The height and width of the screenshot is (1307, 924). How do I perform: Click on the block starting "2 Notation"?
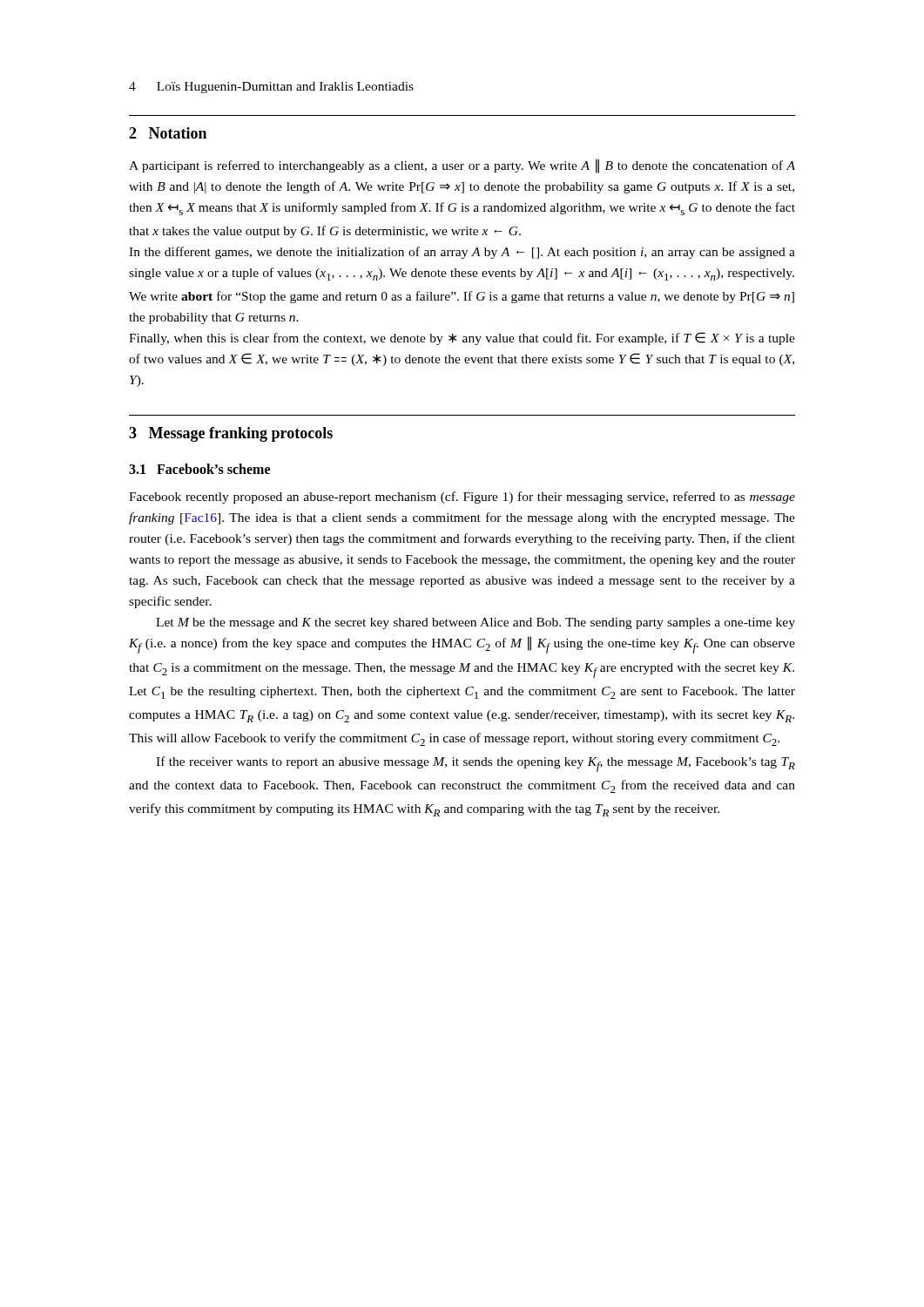[x=168, y=133]
